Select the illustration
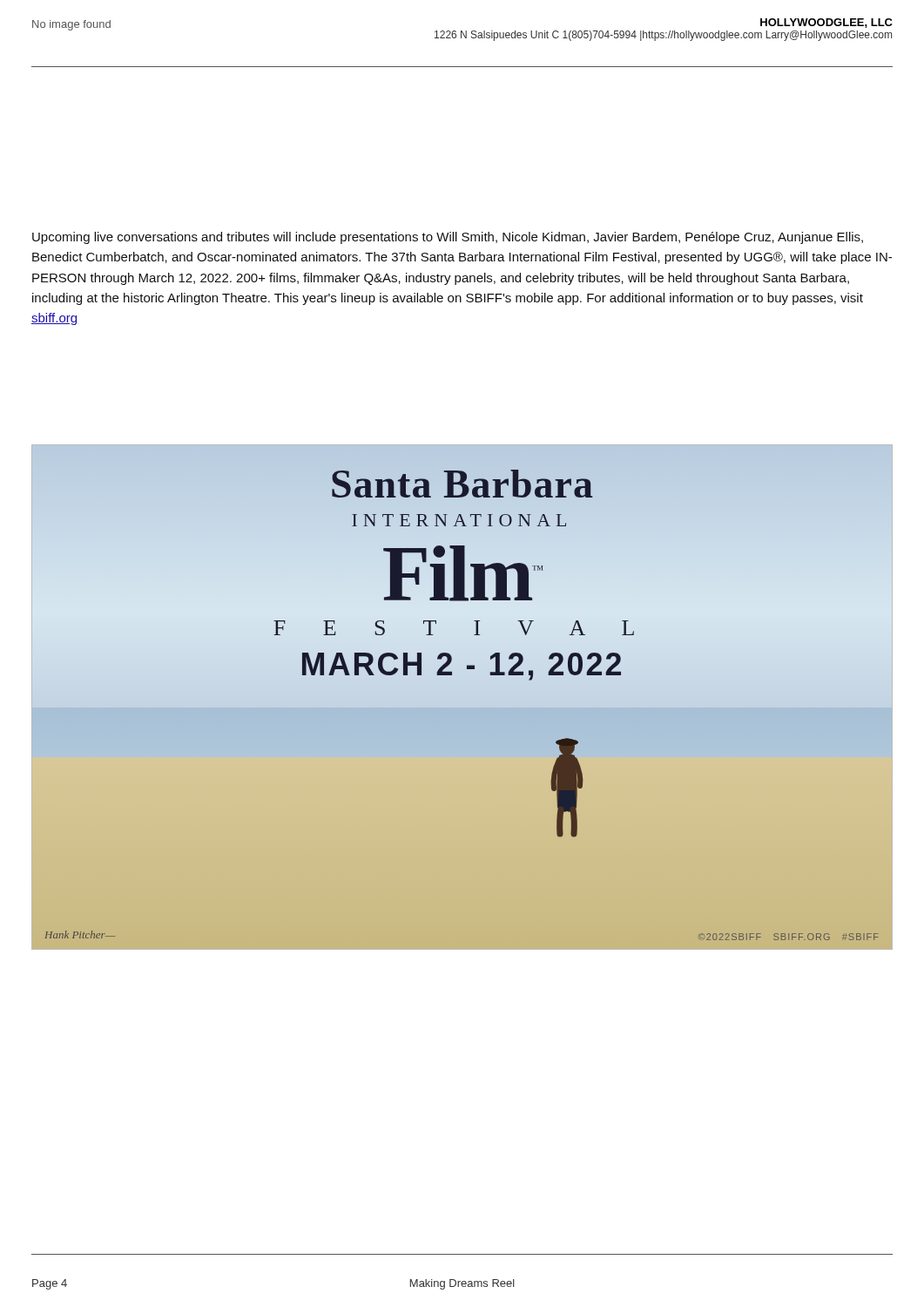Screen dimensions: 1307x924 [x=462, y=697]
